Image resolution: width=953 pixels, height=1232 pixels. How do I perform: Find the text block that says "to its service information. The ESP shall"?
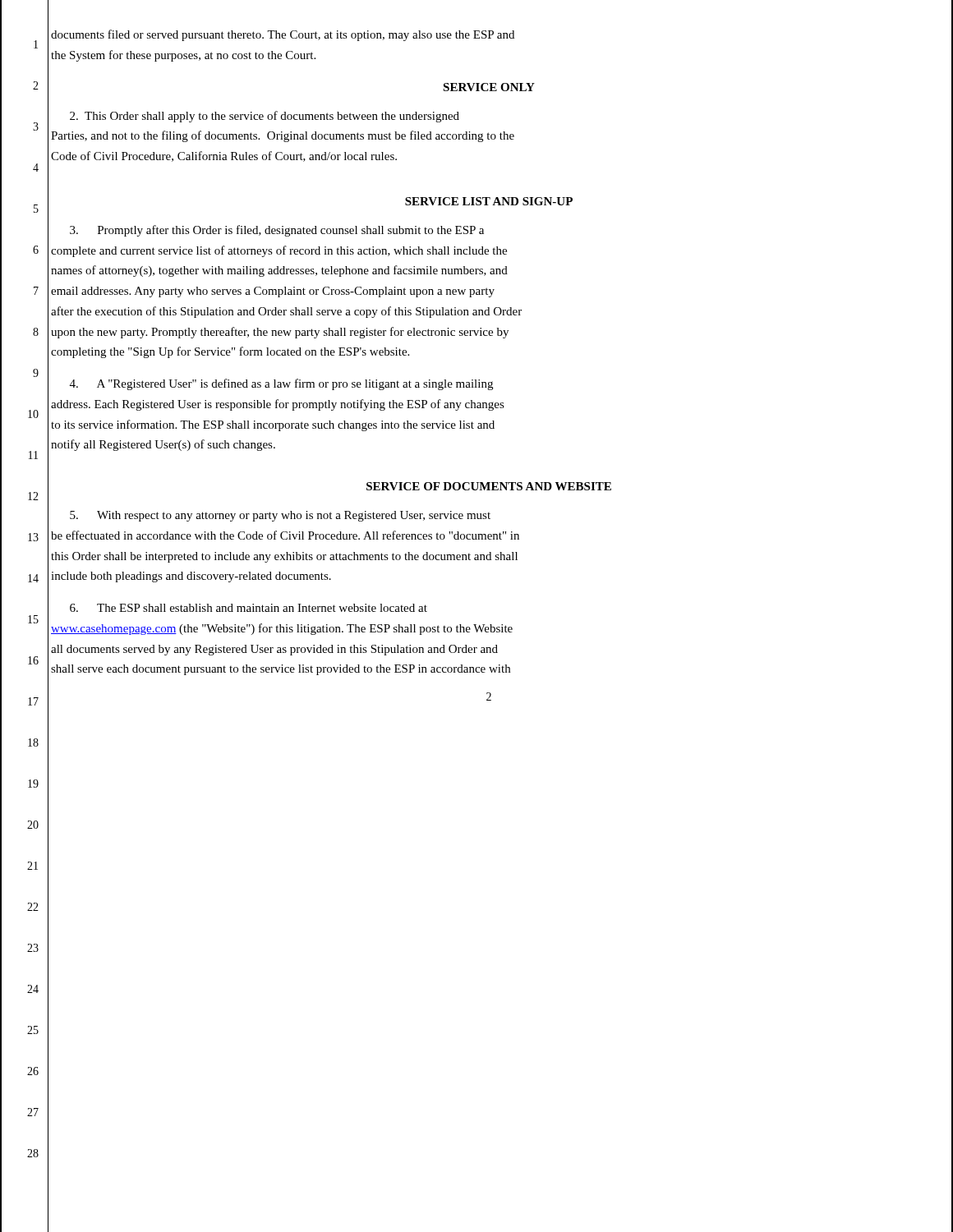[x=273, y=424]
